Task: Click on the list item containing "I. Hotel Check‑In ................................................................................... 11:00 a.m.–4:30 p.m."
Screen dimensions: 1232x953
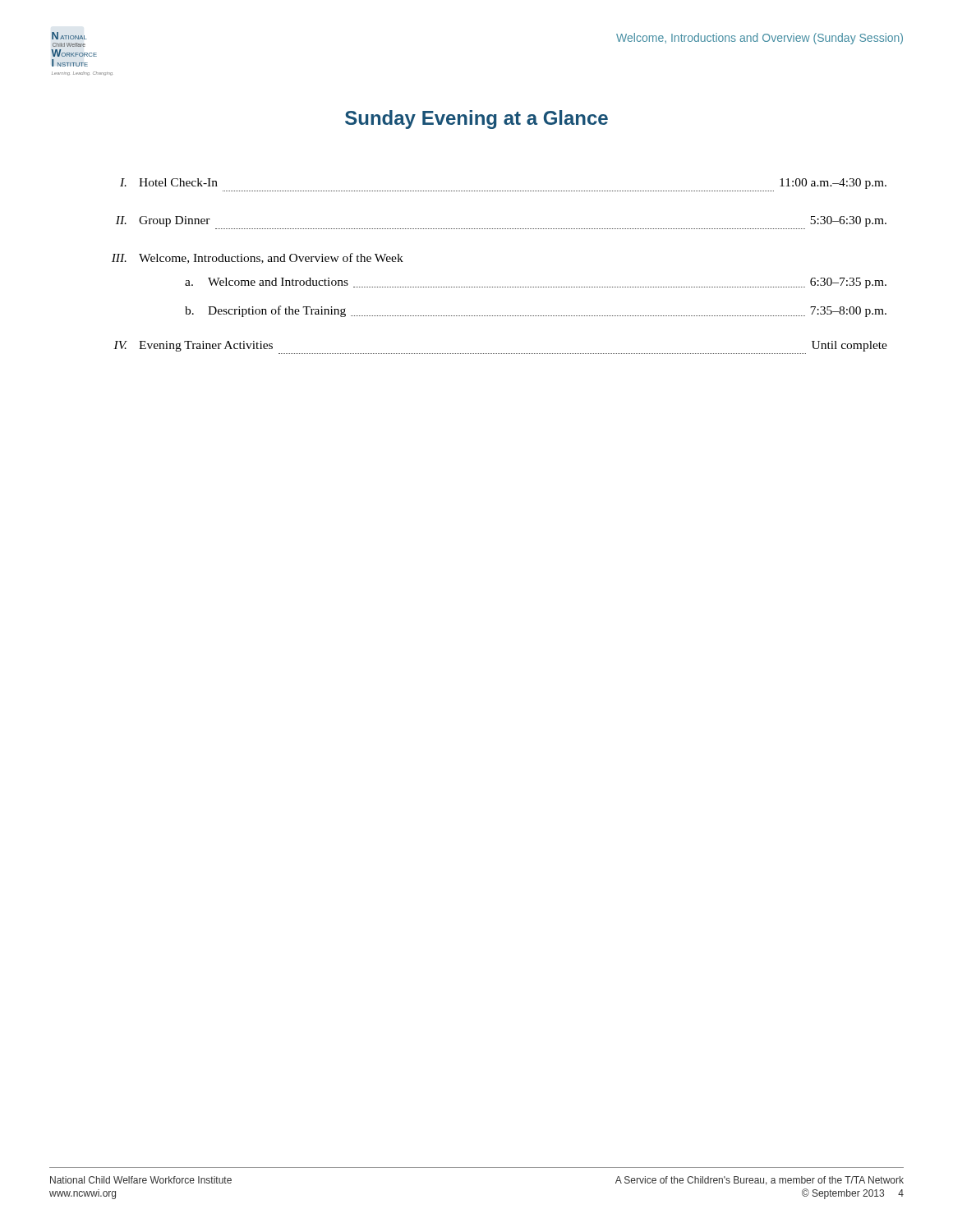Action: pyautogui.click(x=485, y=183)
